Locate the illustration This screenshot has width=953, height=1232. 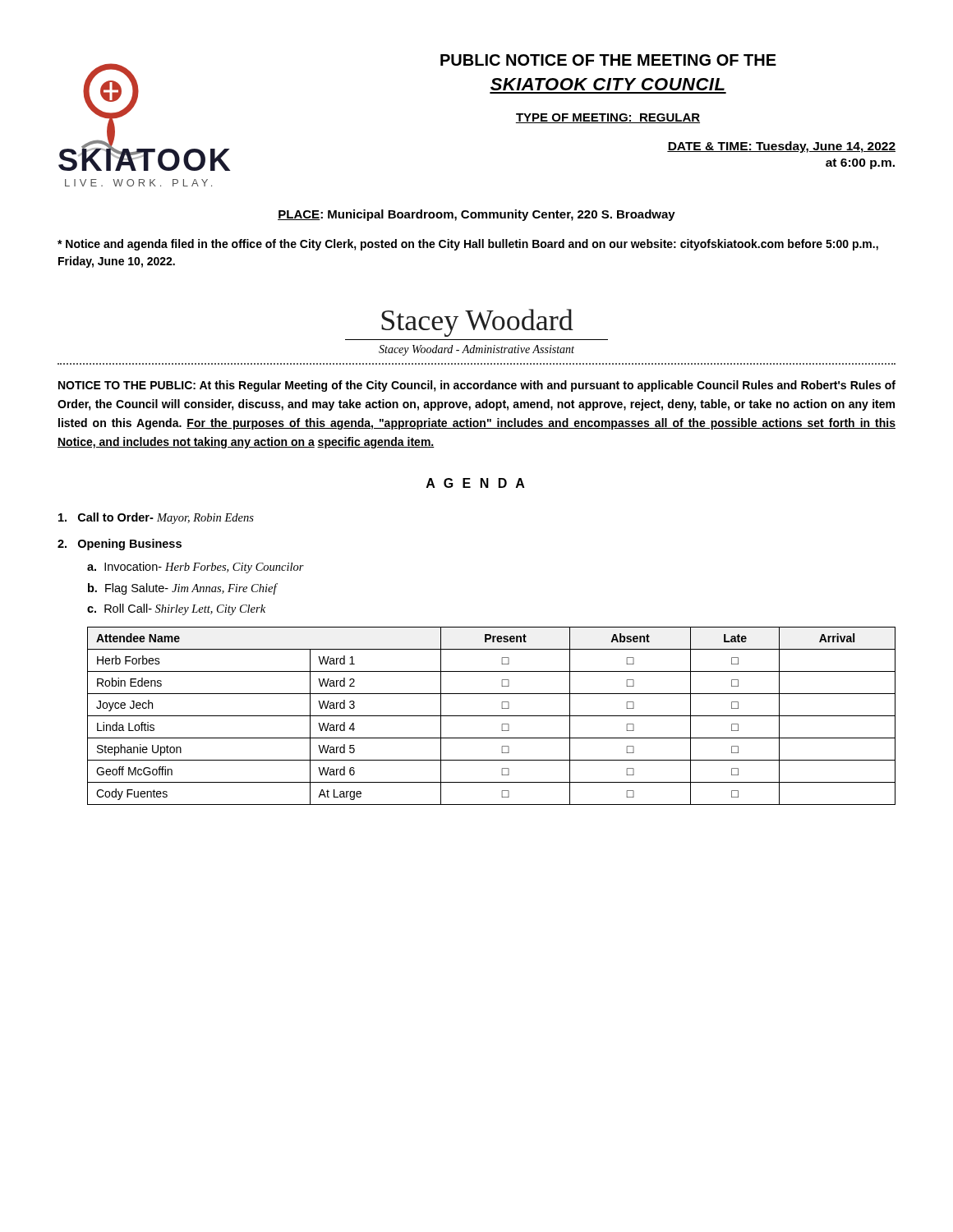(476, 322)
